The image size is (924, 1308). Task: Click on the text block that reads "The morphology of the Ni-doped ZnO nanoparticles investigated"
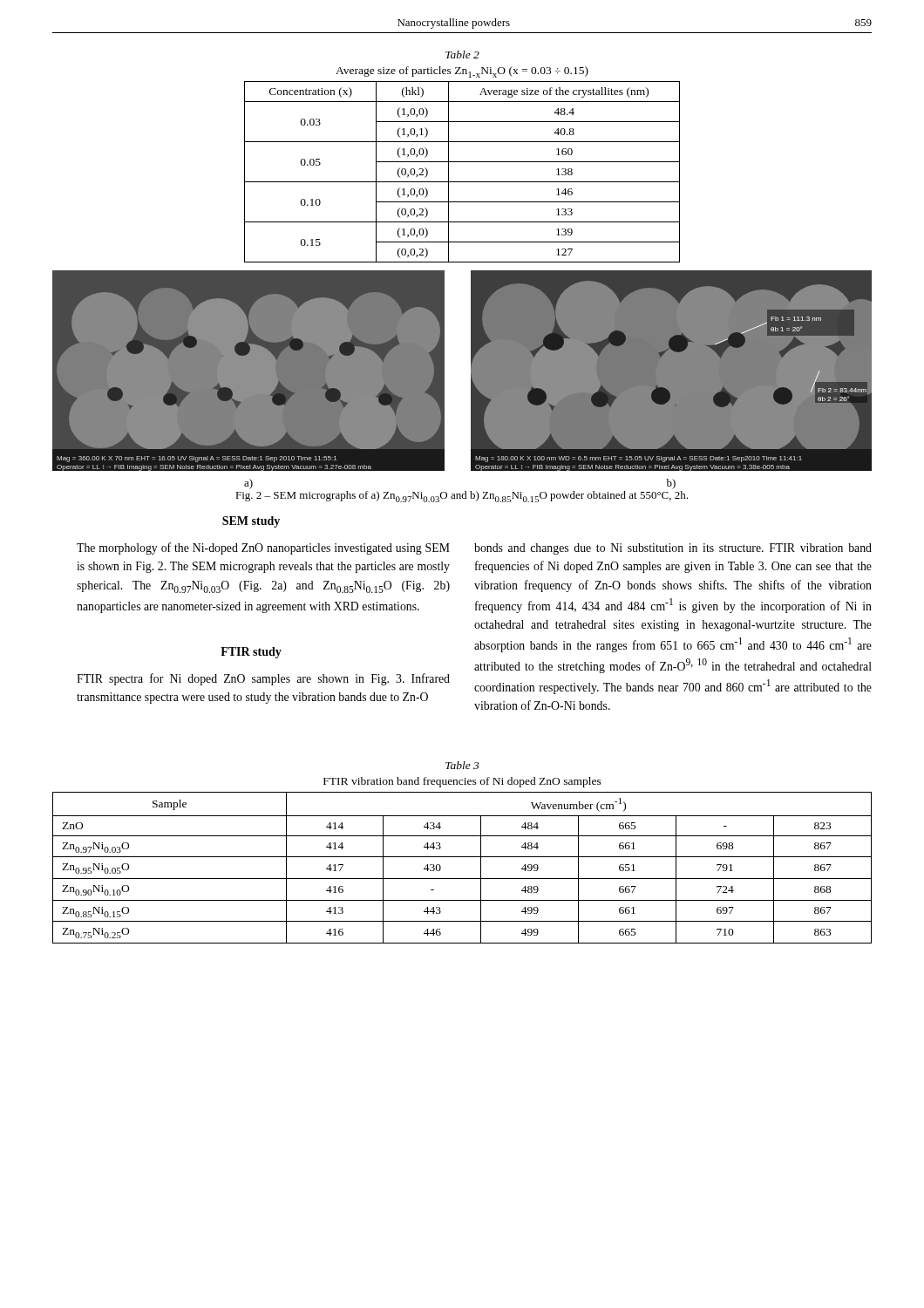click(263, 578)
